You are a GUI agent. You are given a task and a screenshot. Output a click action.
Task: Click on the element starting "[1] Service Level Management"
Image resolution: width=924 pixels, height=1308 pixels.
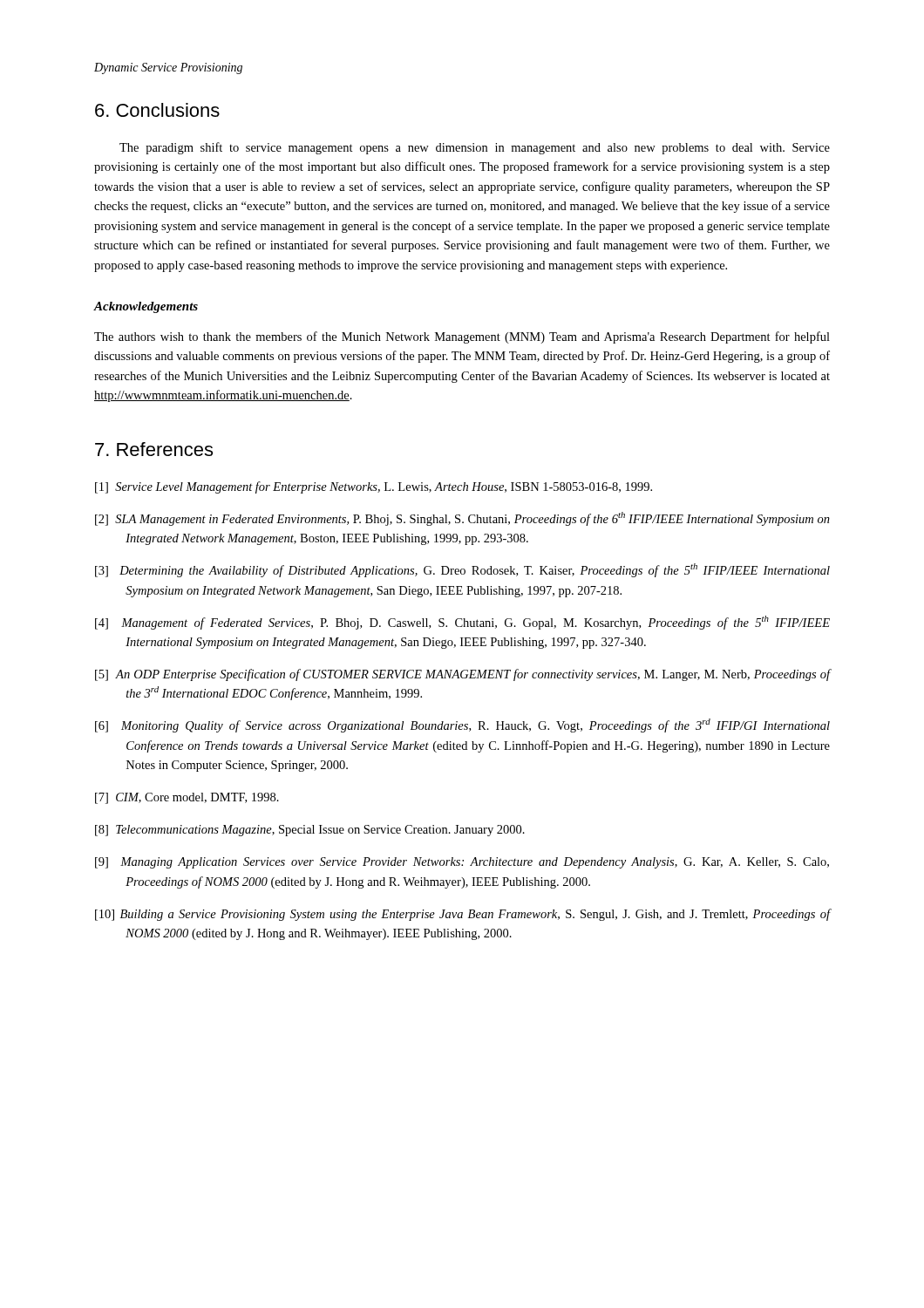(462, 486)
